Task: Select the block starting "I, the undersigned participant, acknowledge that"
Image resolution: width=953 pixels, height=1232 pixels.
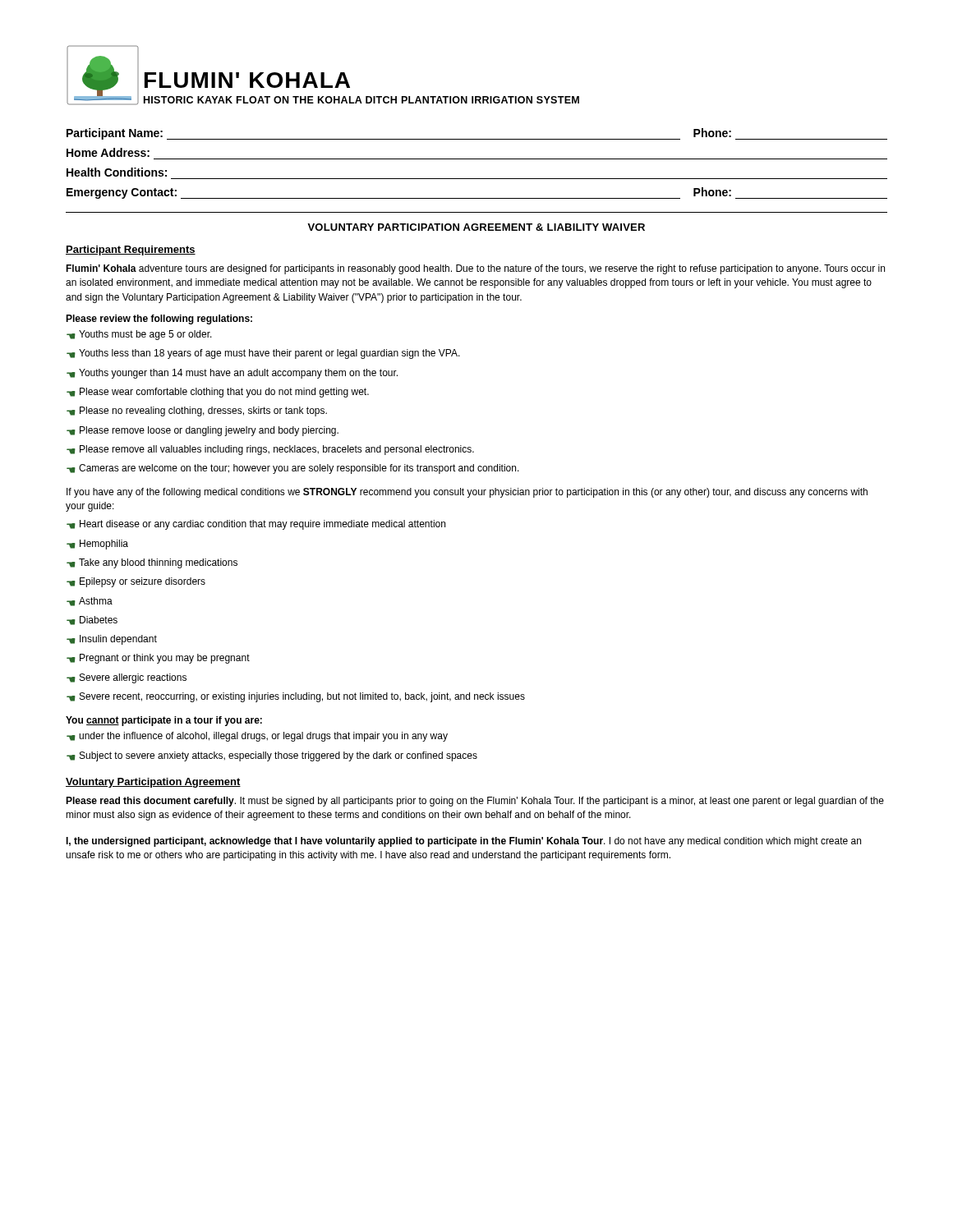Action: pyautogui.click(x=464, y=848)
